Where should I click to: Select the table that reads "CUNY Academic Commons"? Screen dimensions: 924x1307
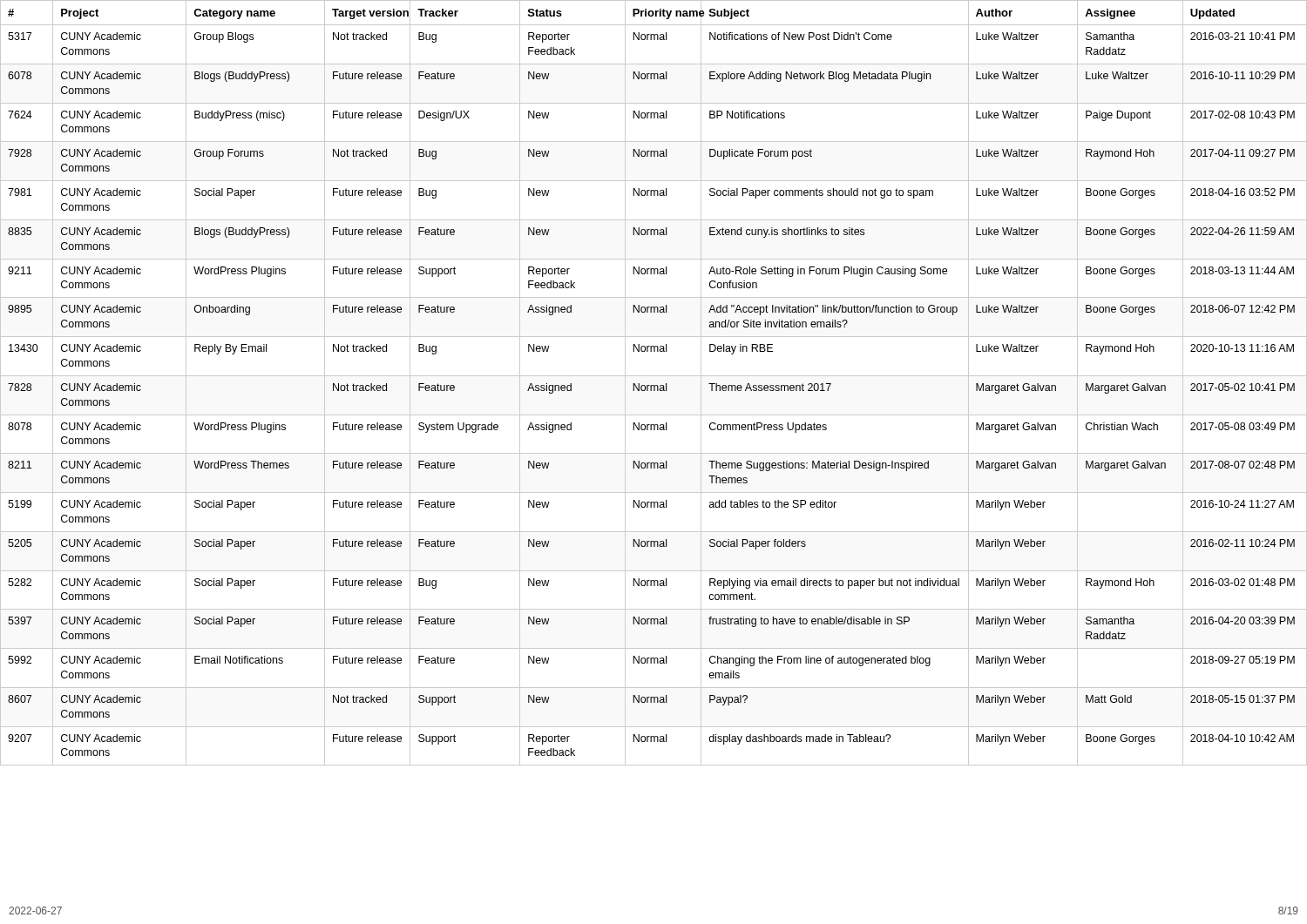coord(654,445)
